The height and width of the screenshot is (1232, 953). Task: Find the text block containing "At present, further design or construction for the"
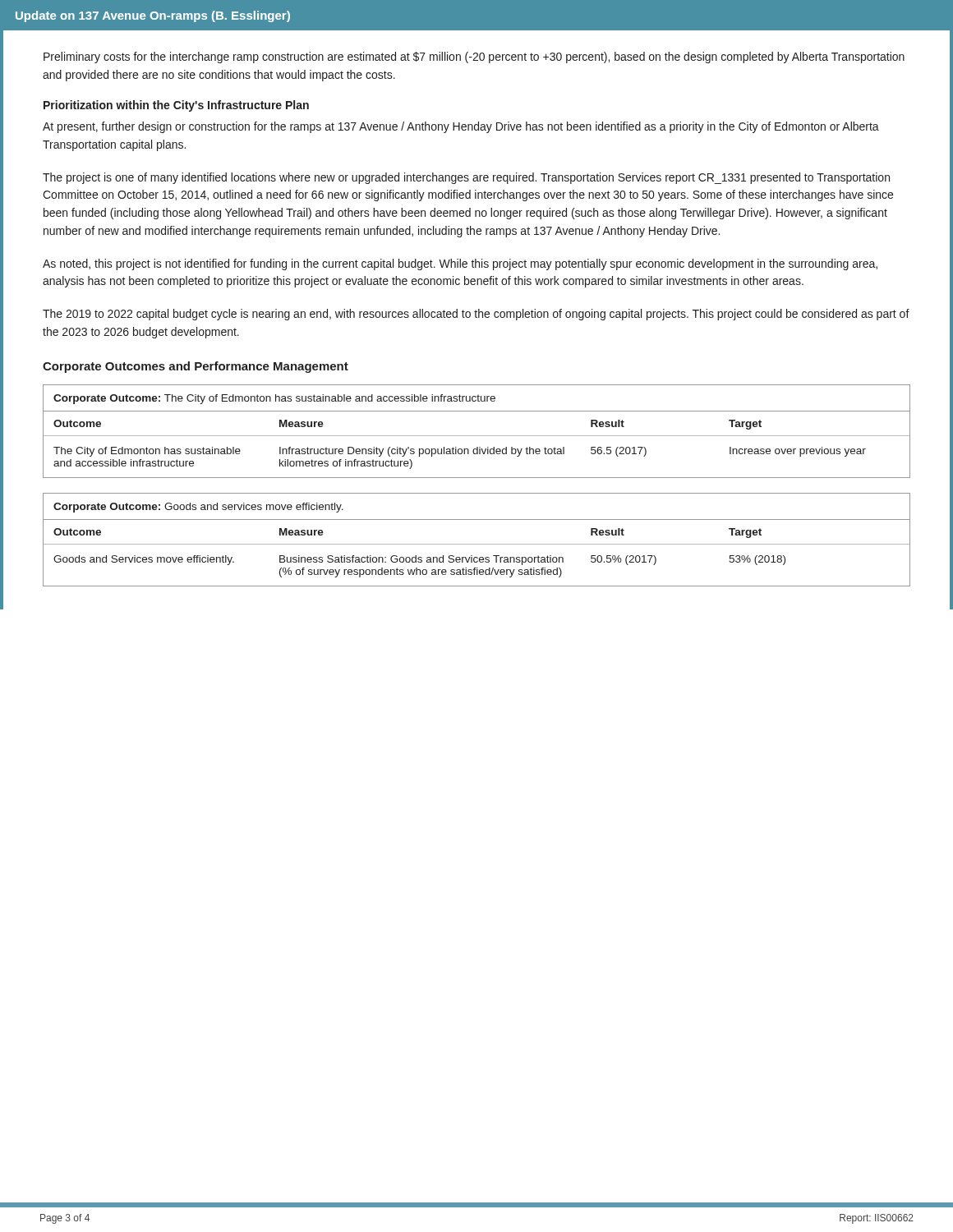[461, 136]
